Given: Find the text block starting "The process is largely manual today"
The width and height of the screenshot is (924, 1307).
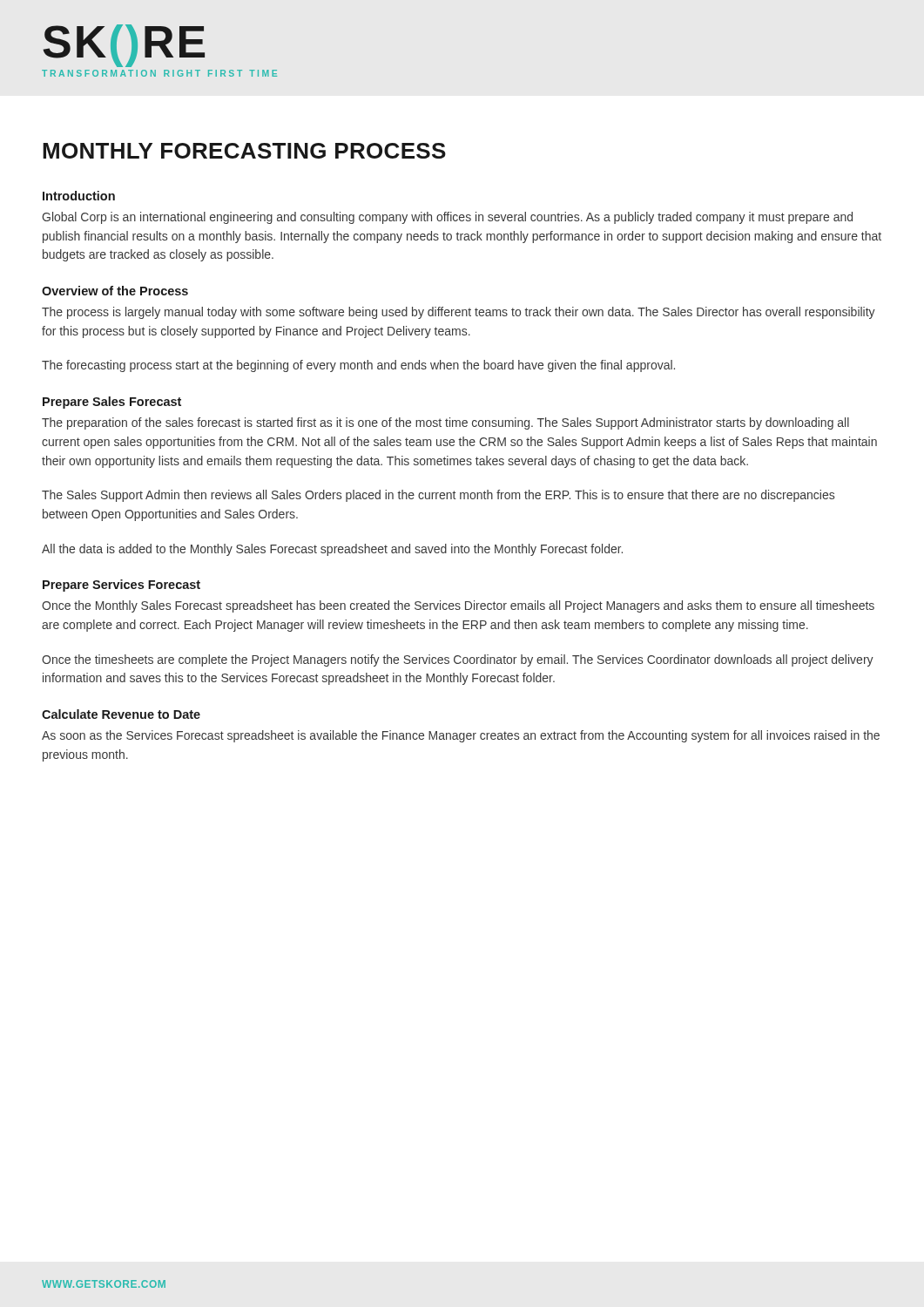Looking at the screenshot, I should coord(462,322).
